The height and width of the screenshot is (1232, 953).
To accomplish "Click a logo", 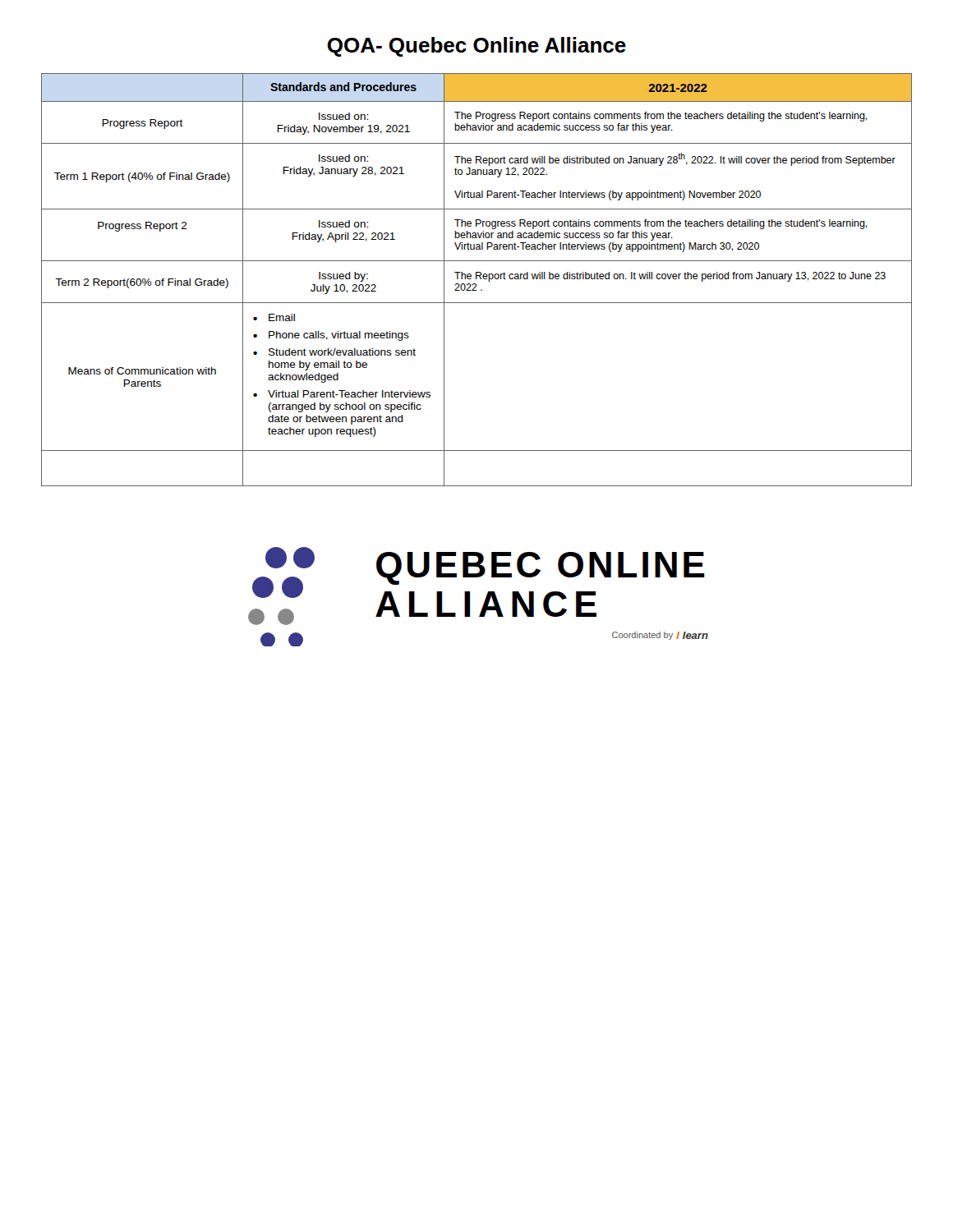I will 476,593.
